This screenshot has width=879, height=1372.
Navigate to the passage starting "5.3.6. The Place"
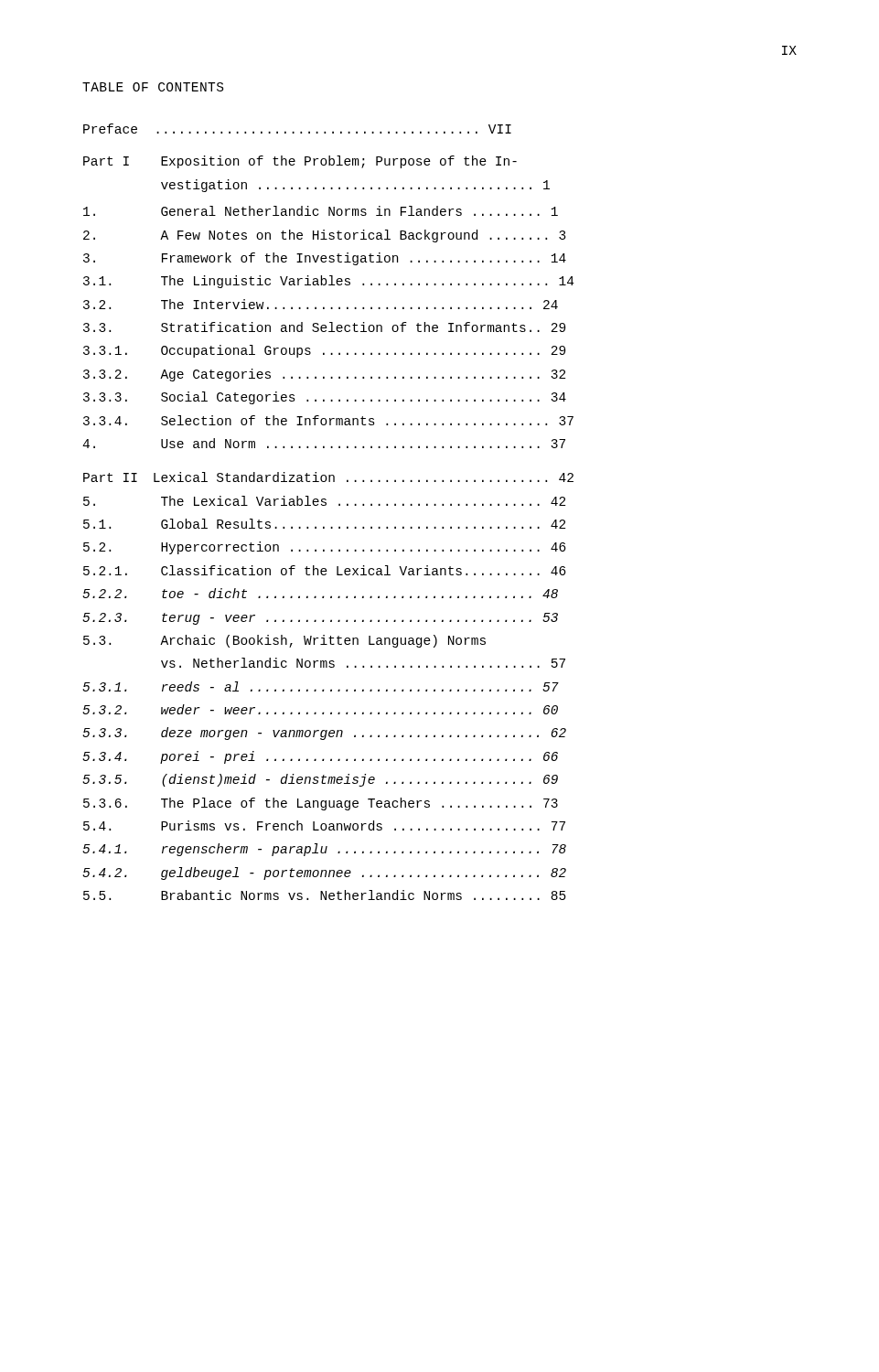pos(440,804)
